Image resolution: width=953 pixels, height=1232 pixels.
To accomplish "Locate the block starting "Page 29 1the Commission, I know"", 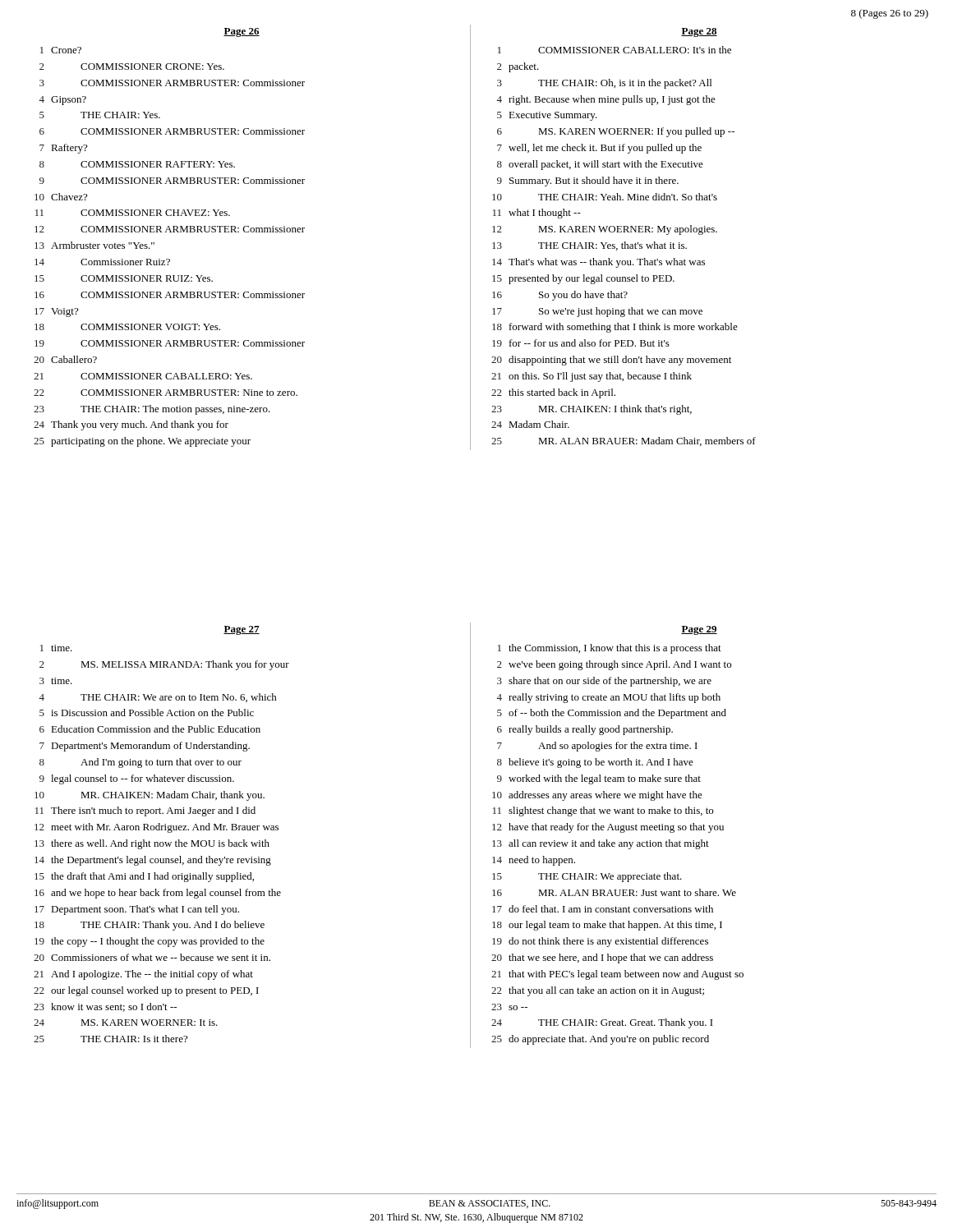I will (x=699, y=835).
